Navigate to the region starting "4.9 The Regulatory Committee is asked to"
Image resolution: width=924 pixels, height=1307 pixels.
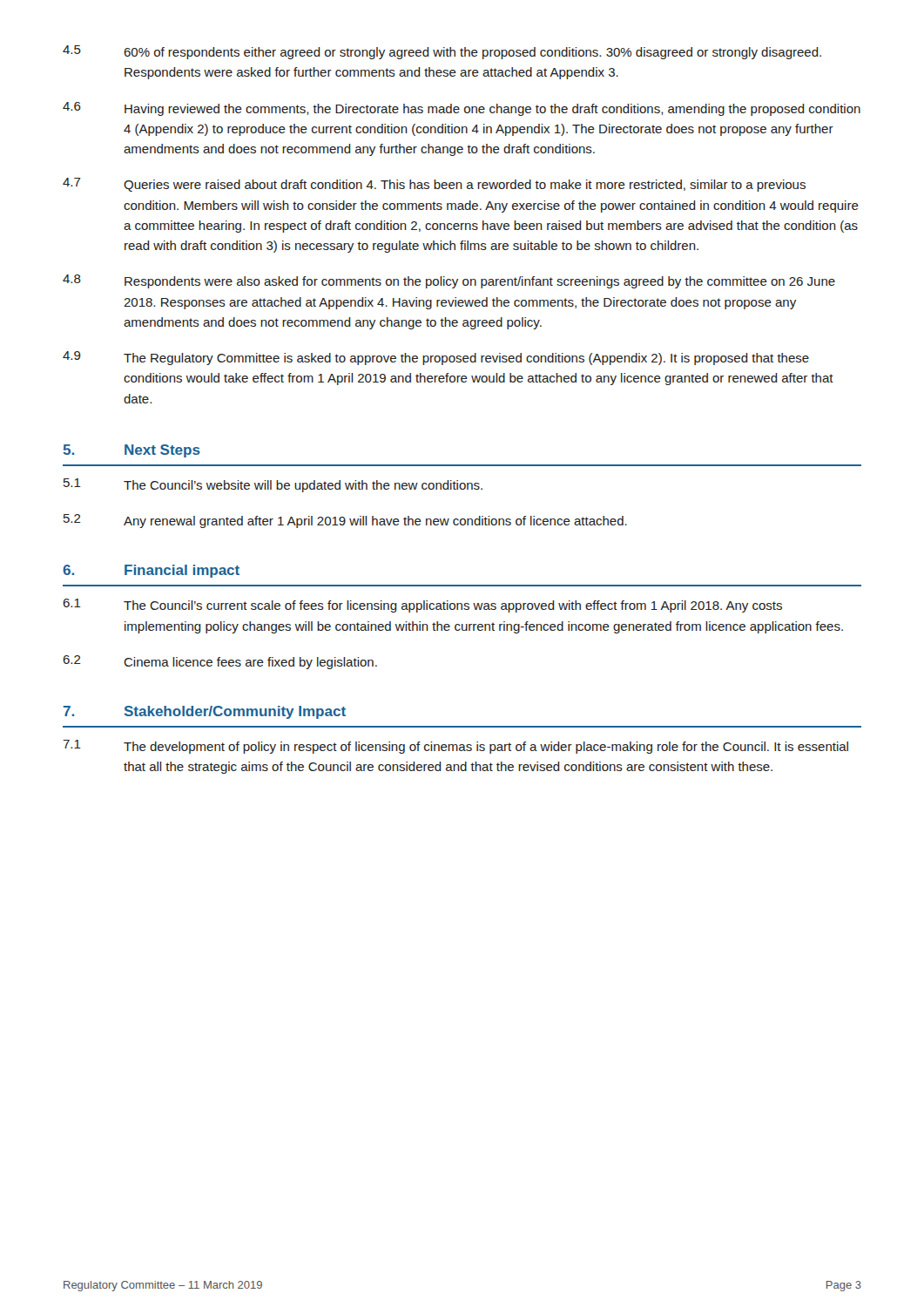pos(462,378)
